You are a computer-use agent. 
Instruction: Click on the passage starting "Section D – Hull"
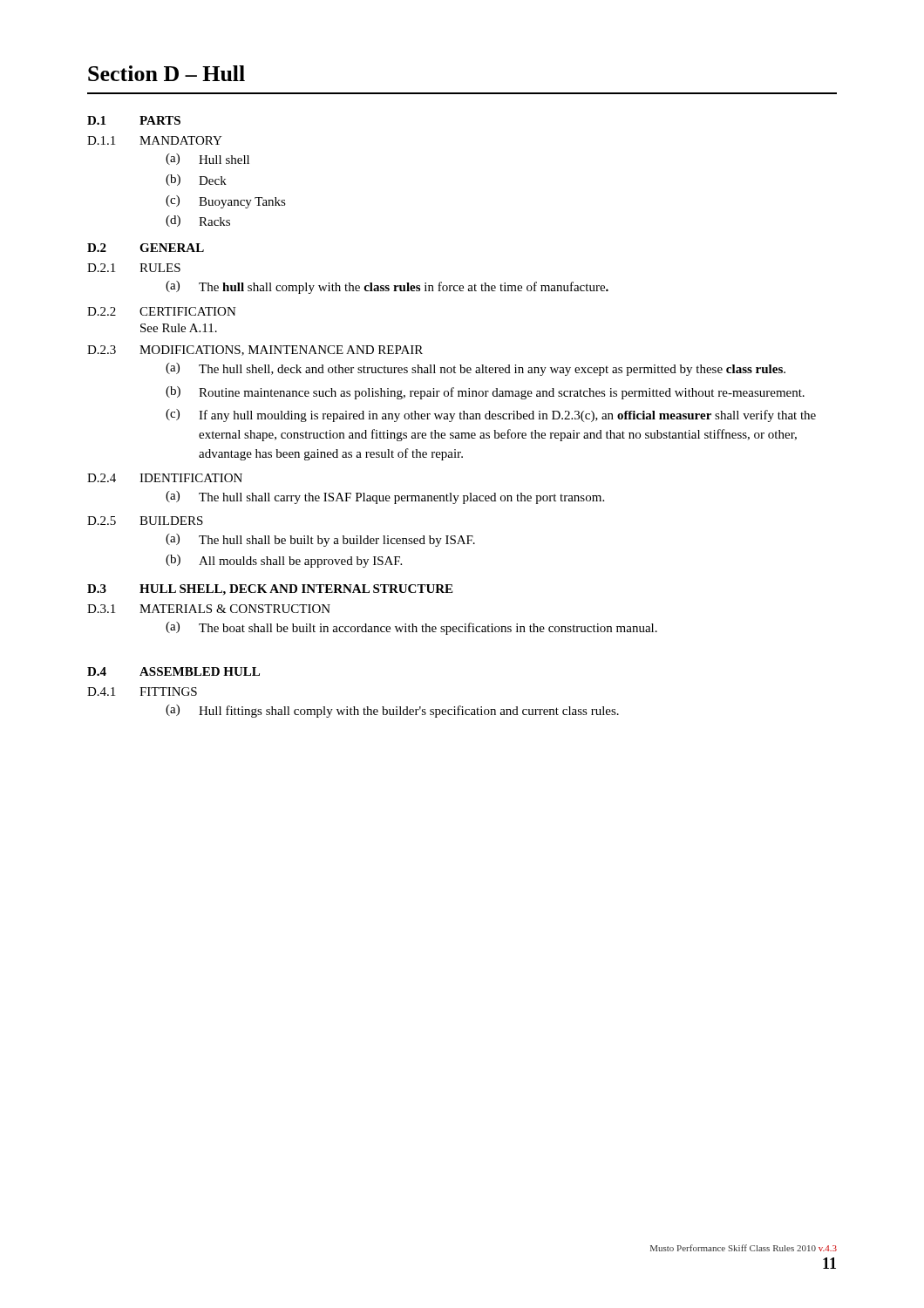click(166, 74)
